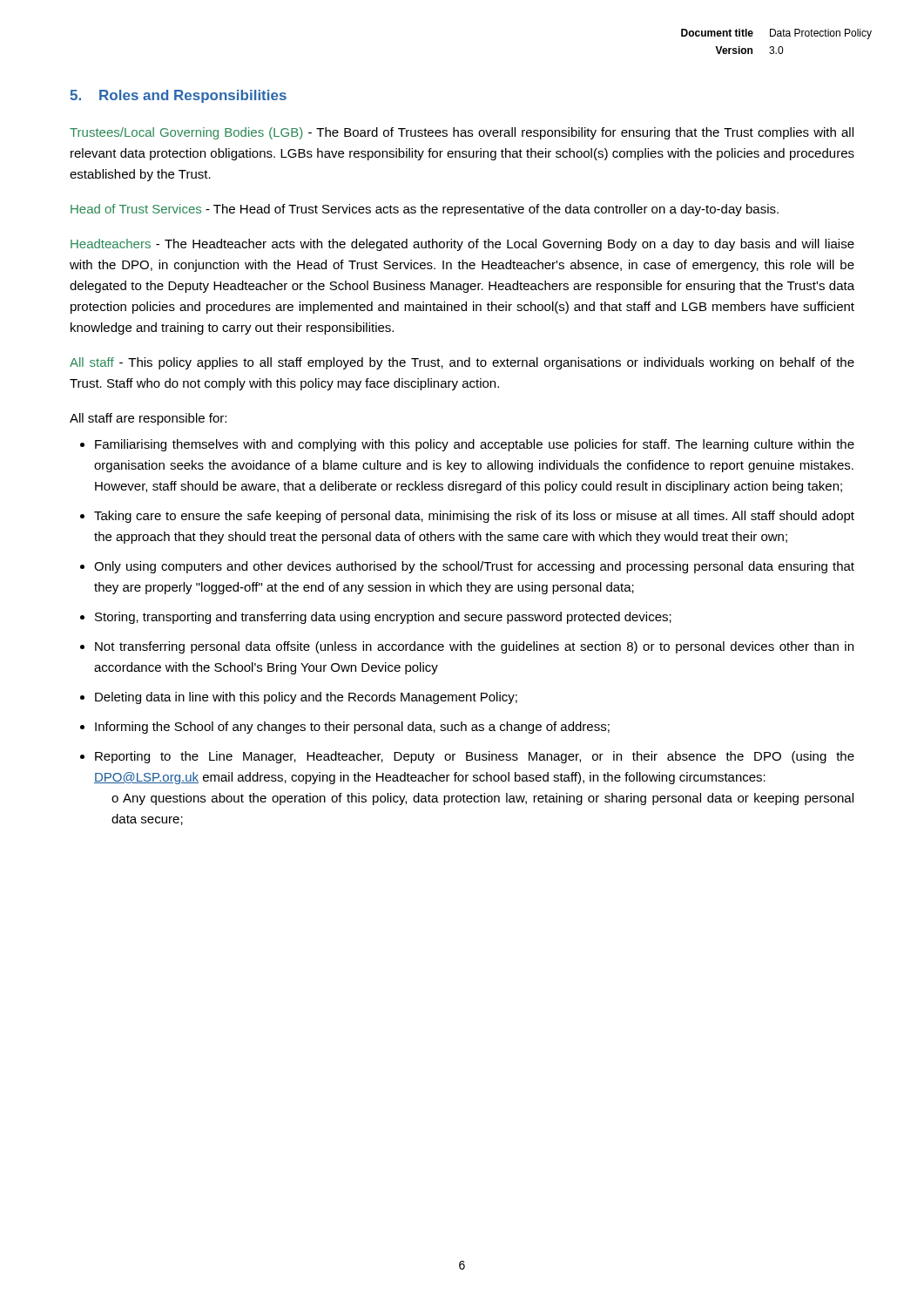Locate the region starting "Familiarising themselves with and"
Viewport: 924px width, 1307px height.
(474, 465)
